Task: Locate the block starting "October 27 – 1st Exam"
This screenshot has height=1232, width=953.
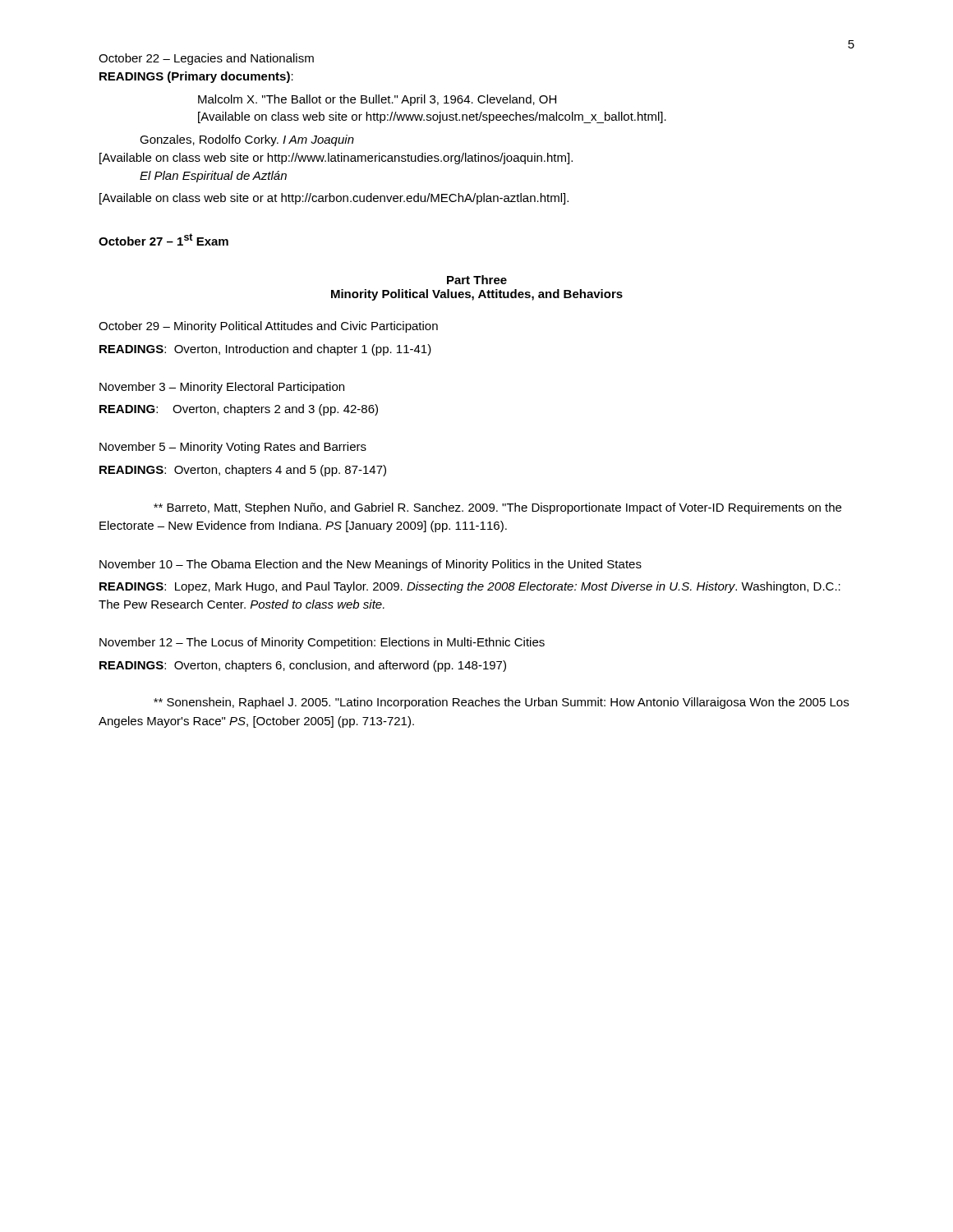Action: pos(164,240)
